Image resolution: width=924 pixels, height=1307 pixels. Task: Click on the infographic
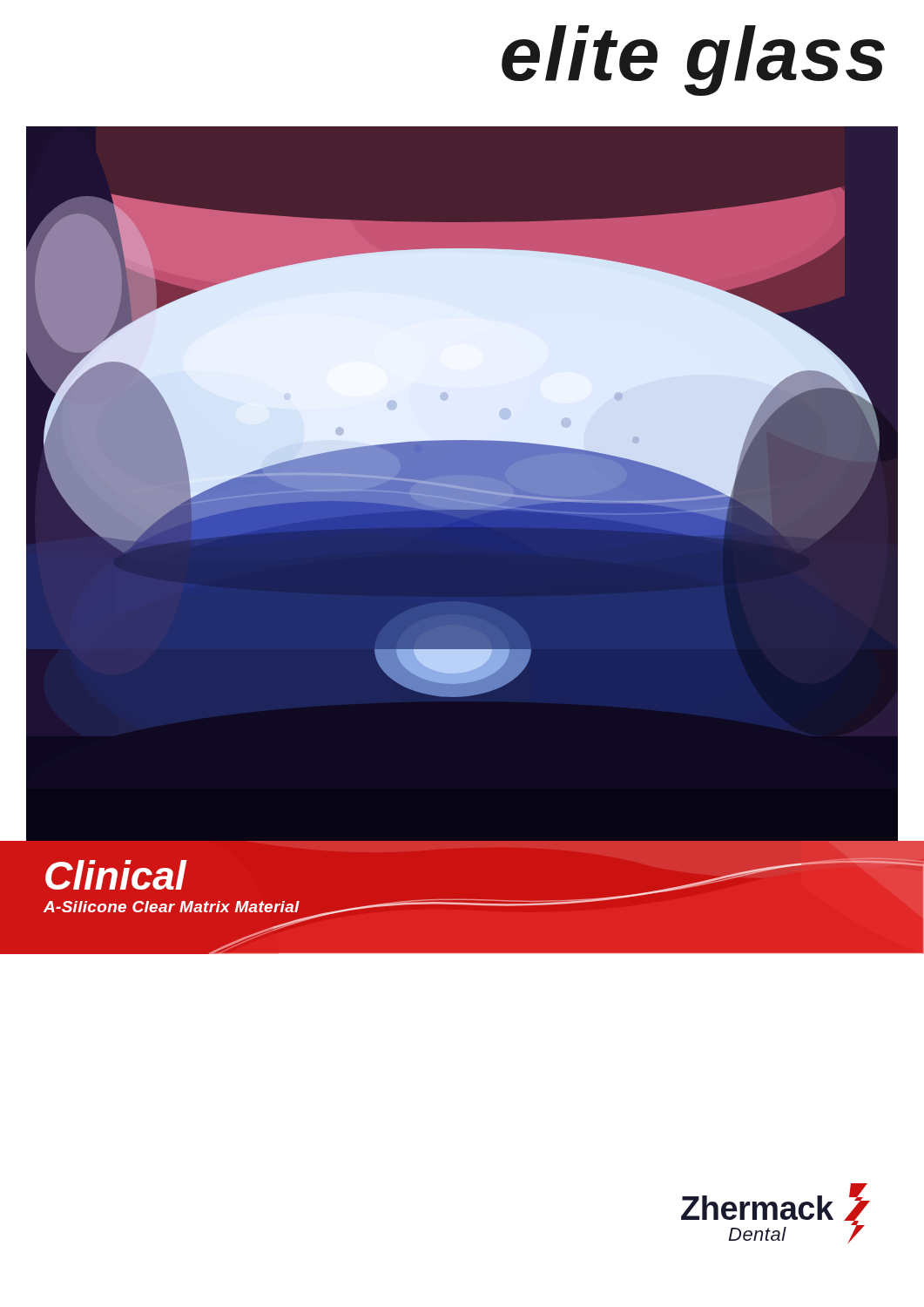point(462,897)
